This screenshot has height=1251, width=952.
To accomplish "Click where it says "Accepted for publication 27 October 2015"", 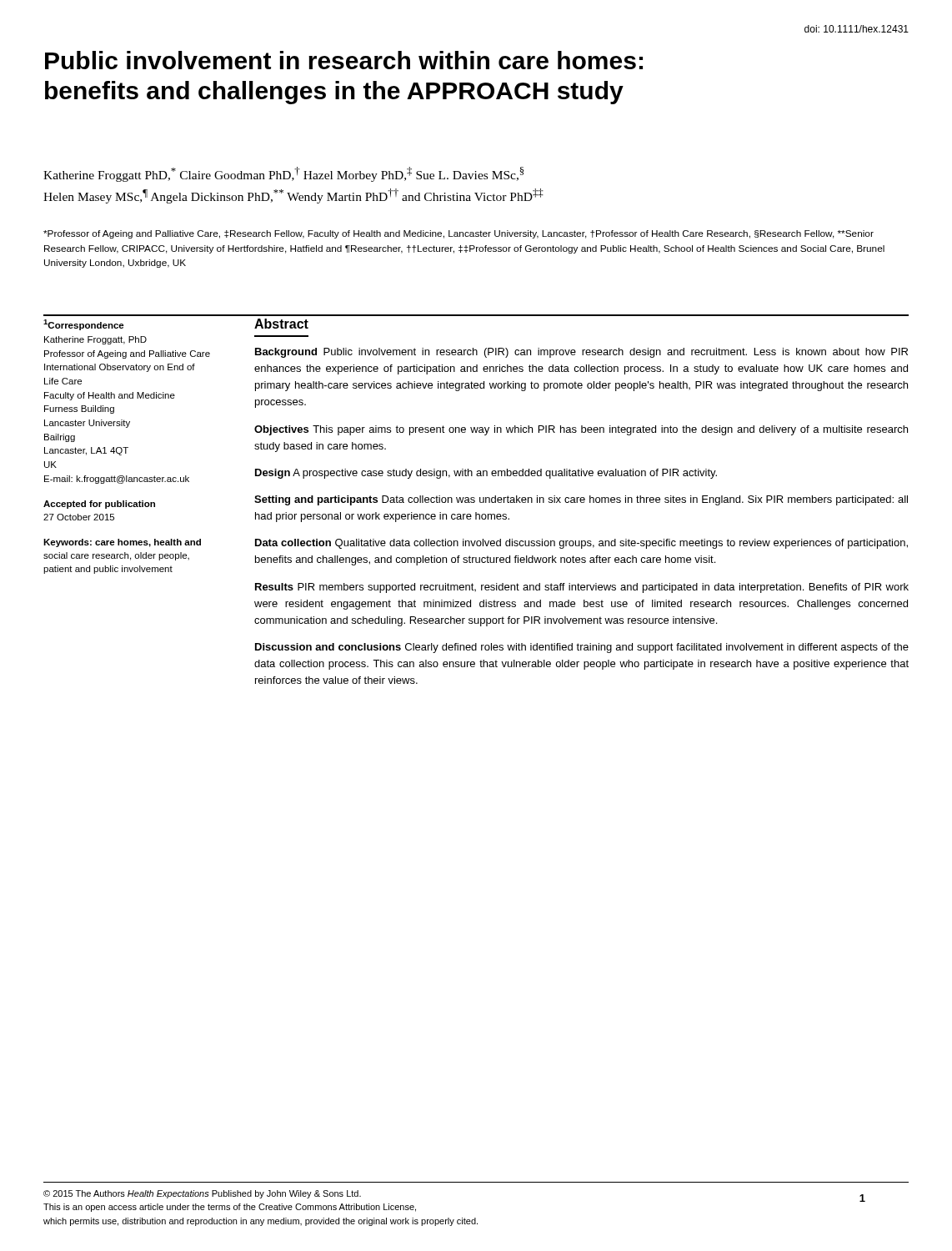I will tap(135, 511).
